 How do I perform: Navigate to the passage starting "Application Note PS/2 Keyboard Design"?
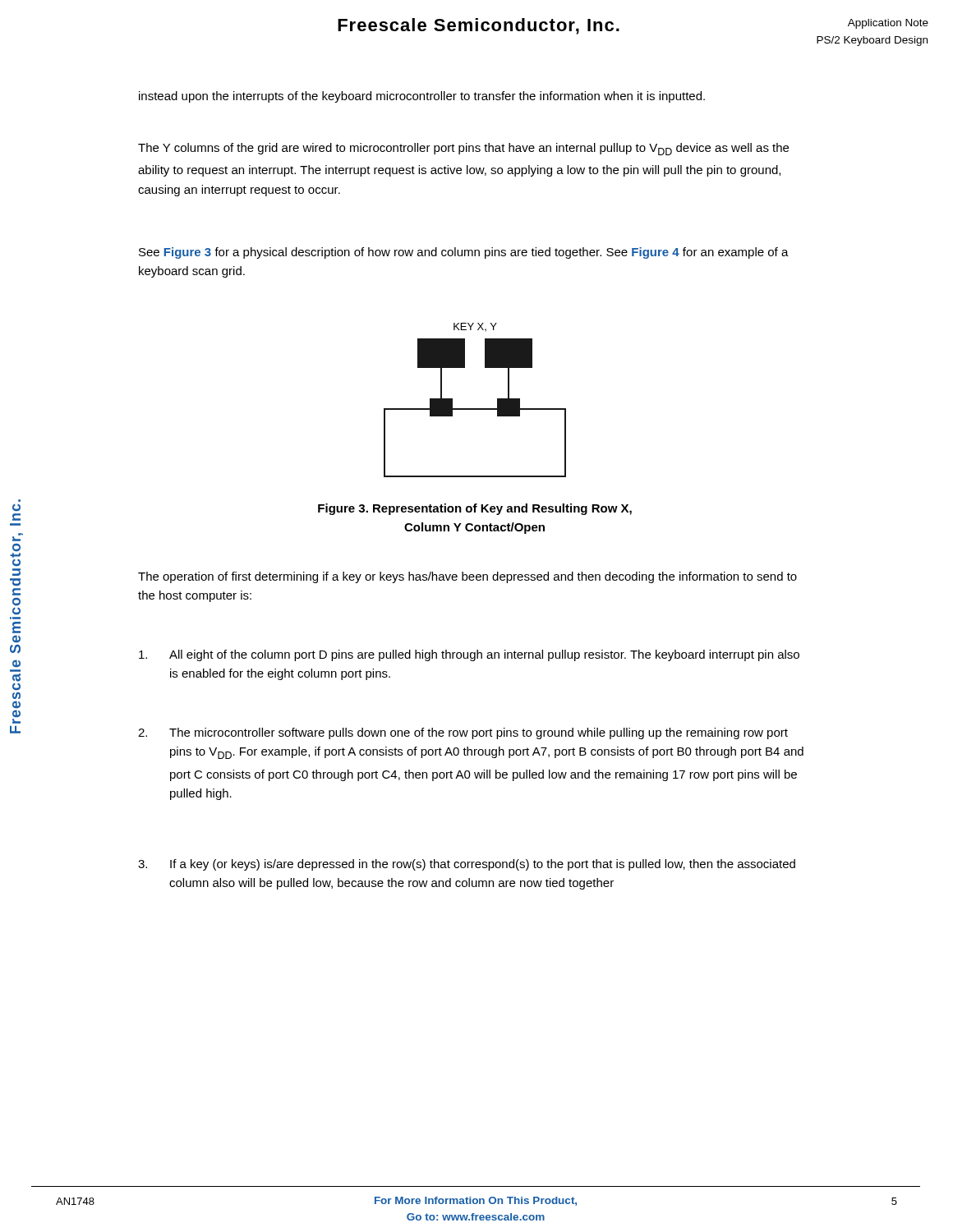[872, 31]
